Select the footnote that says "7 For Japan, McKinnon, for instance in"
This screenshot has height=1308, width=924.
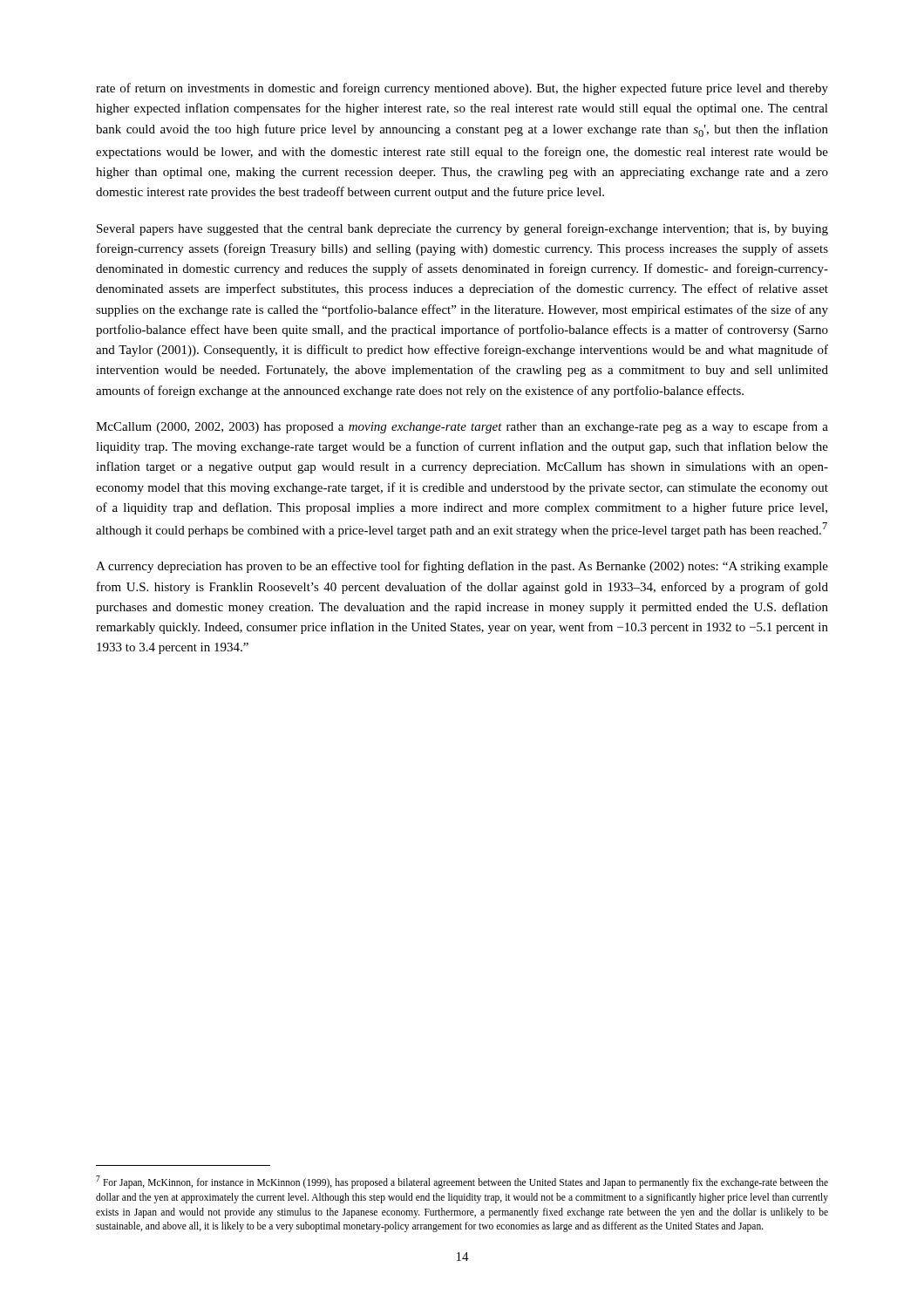462,1203
